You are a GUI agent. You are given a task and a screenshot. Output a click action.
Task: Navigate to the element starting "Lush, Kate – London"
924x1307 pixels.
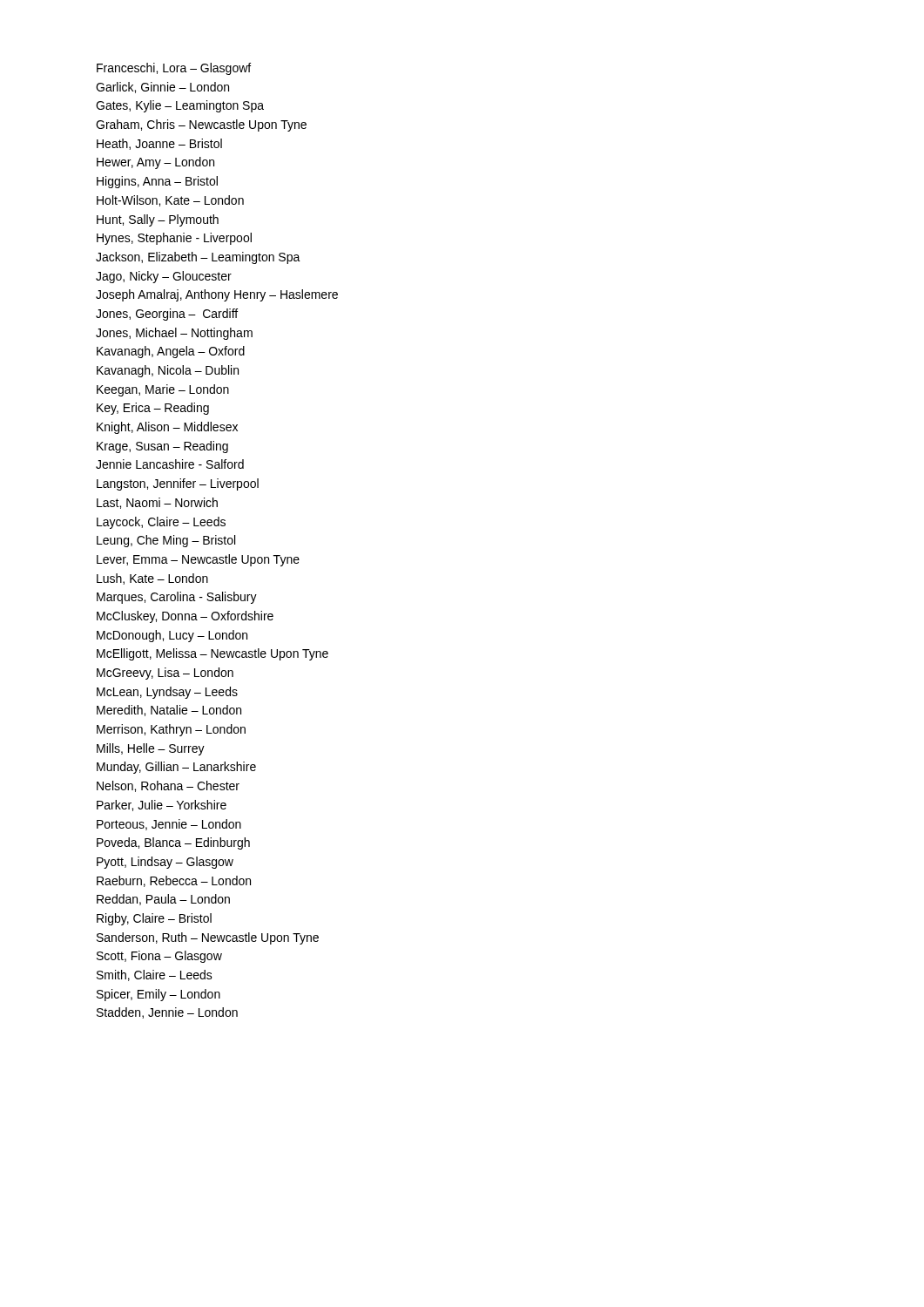pyautogui.click(x=152, y=578)
